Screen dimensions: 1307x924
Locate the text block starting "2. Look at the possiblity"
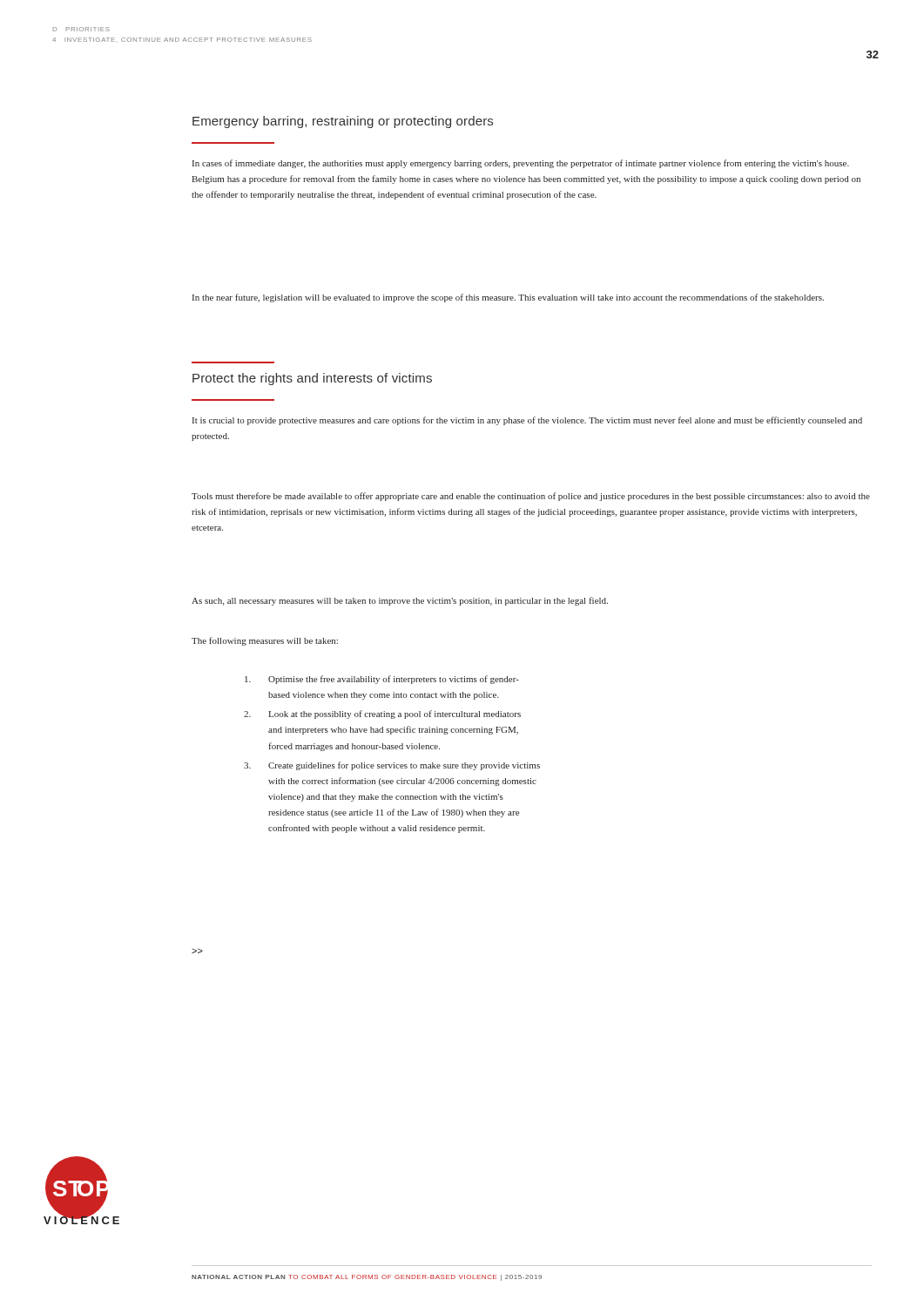point(382,714)
